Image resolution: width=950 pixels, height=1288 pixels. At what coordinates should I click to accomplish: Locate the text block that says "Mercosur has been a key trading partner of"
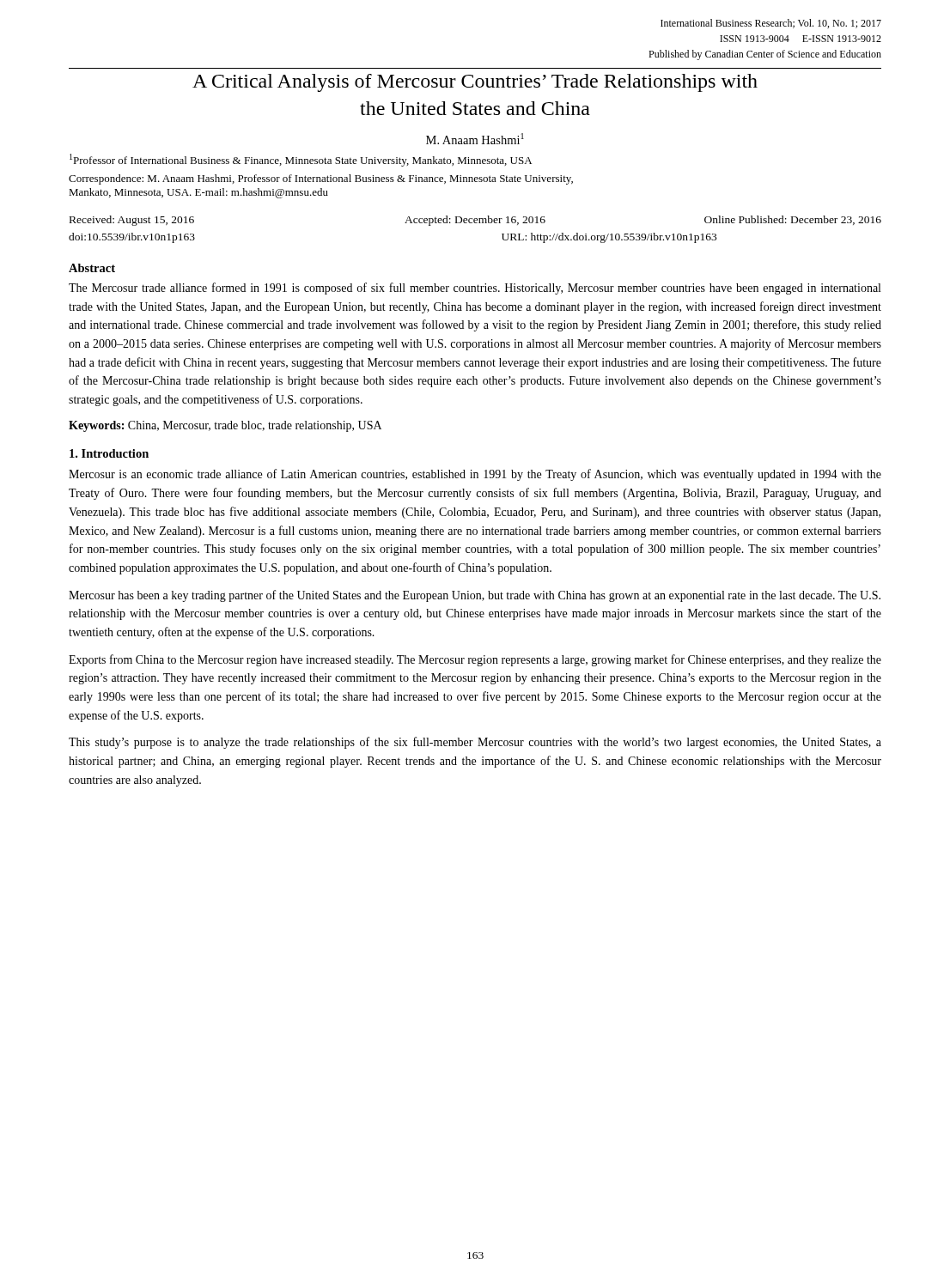(x=475, y=614)
